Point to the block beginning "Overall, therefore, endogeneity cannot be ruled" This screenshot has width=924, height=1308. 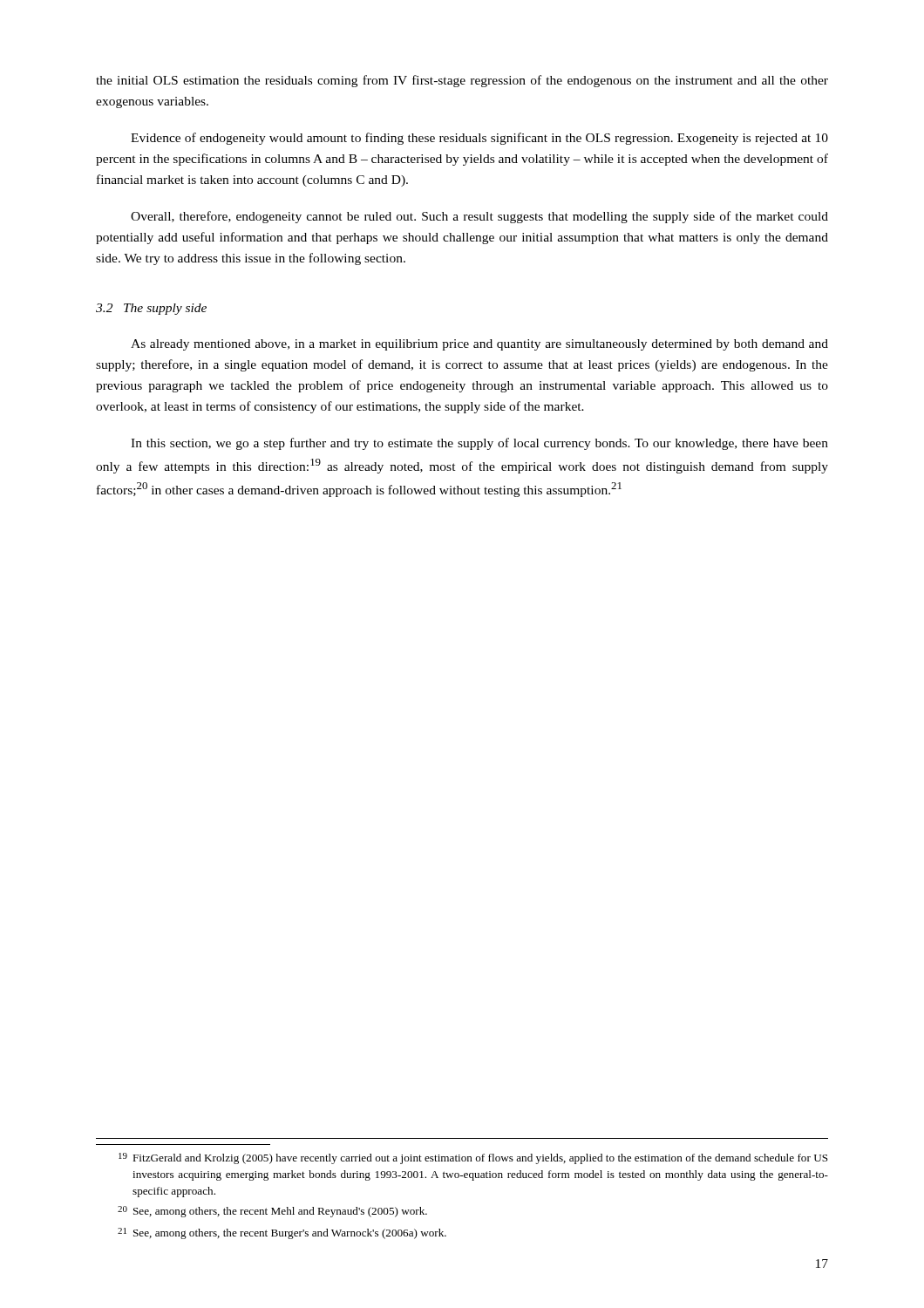pyautogui.click(x=462, y=237)
